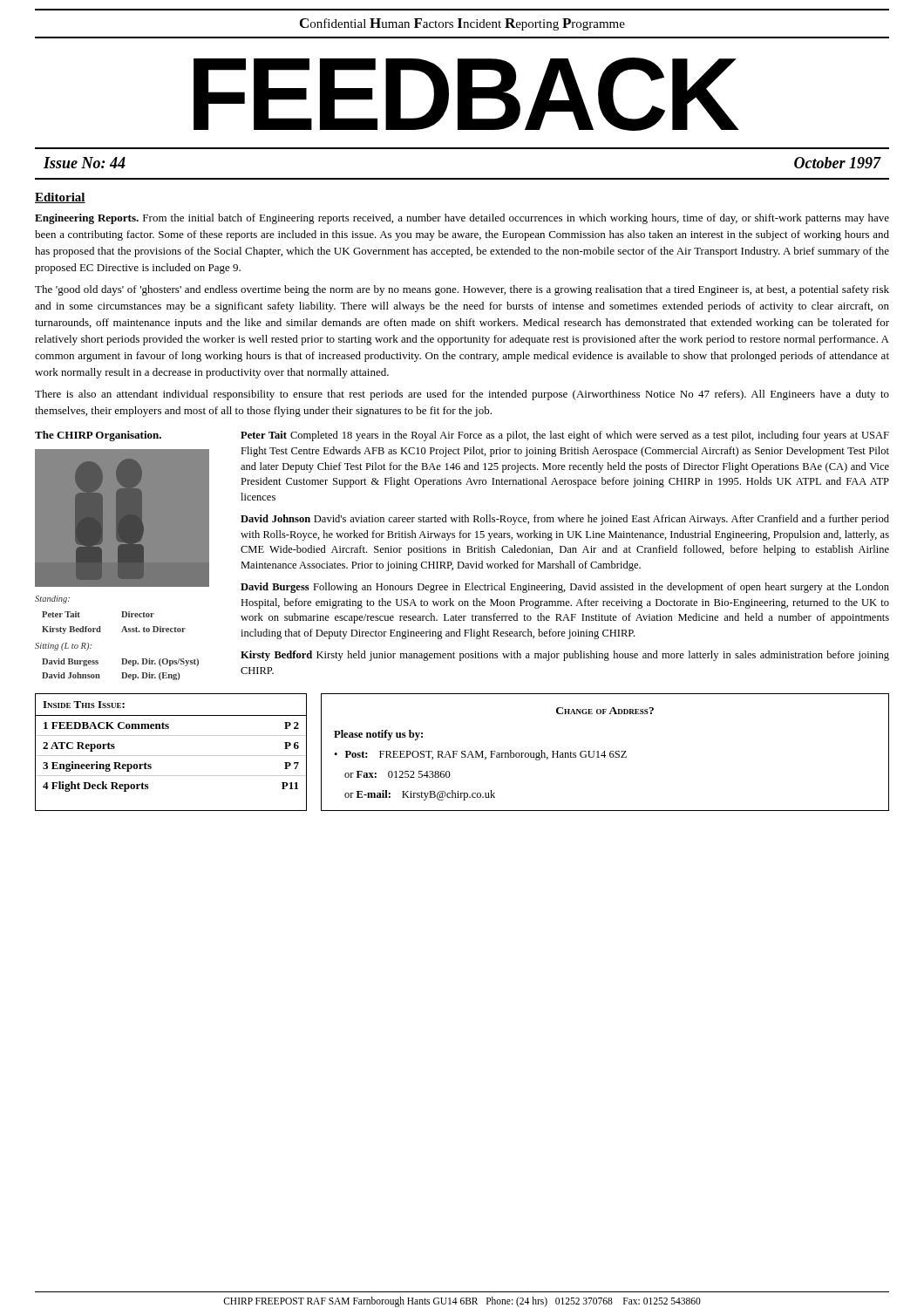
Task: Find the photo
Action: pyautogui.click(x=122, y=518)
